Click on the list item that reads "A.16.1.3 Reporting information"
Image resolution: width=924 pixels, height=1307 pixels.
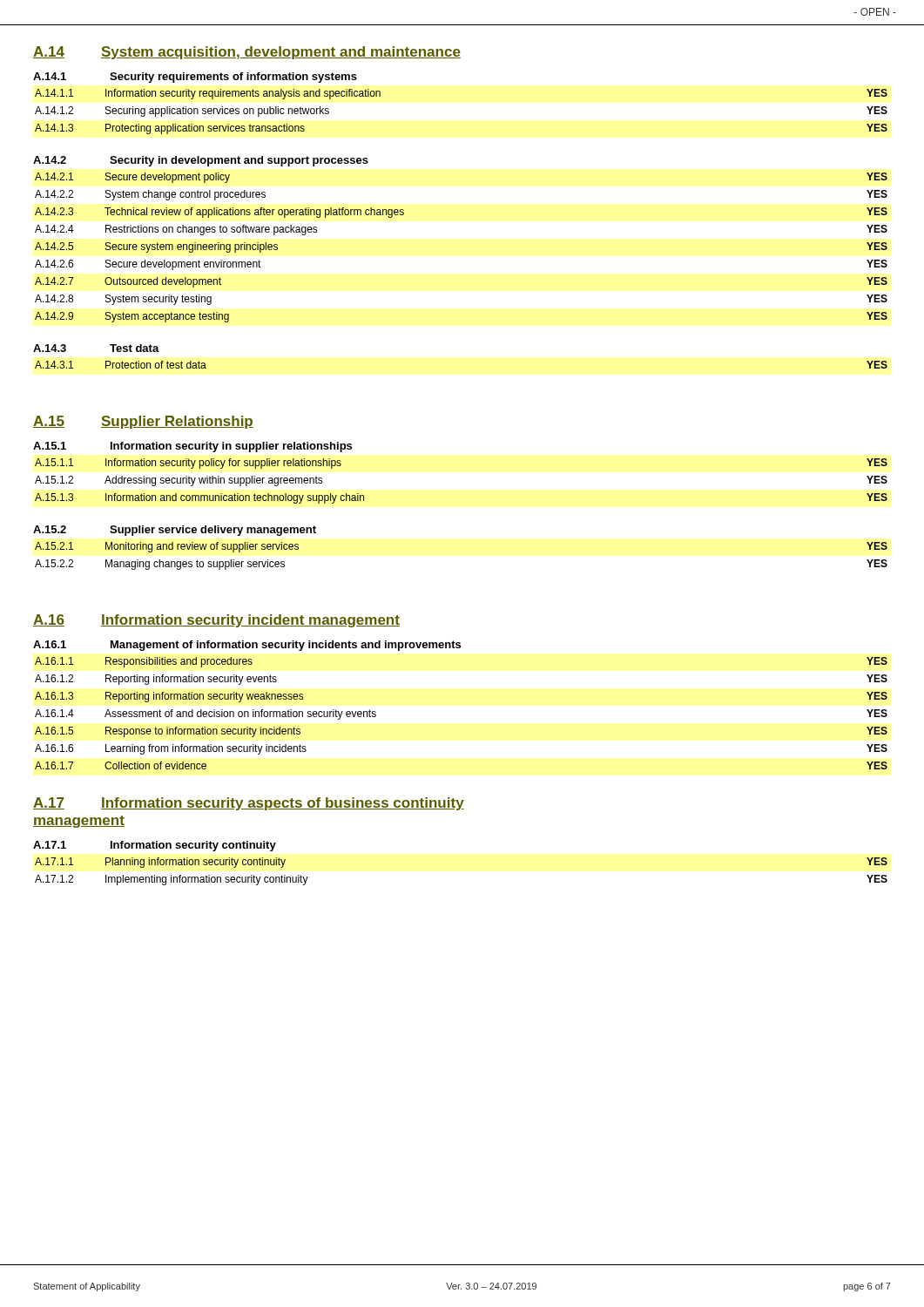(x=51, y=697)
